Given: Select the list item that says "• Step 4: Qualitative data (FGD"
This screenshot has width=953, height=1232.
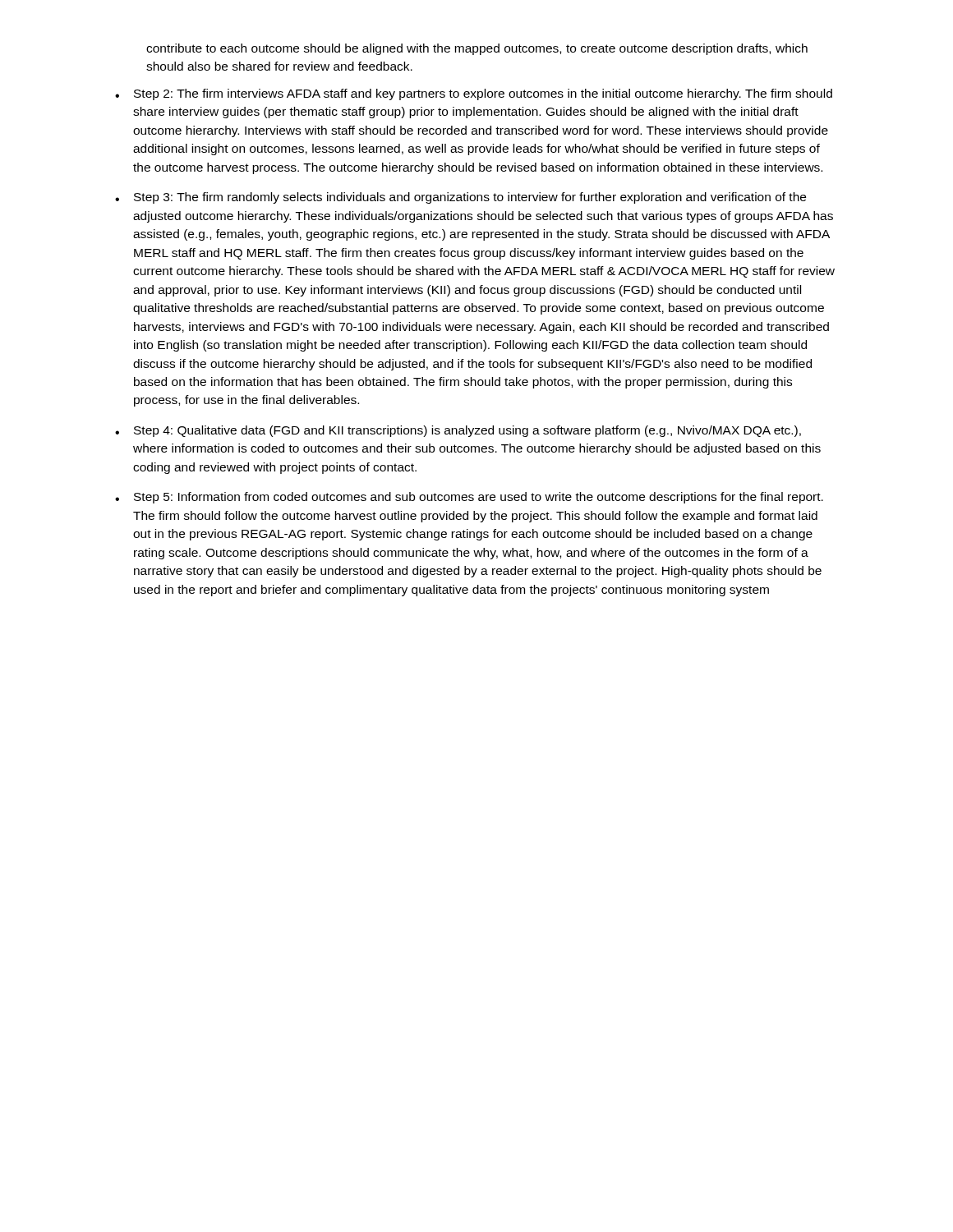Looking at the screenshot, I should point(476,449).
